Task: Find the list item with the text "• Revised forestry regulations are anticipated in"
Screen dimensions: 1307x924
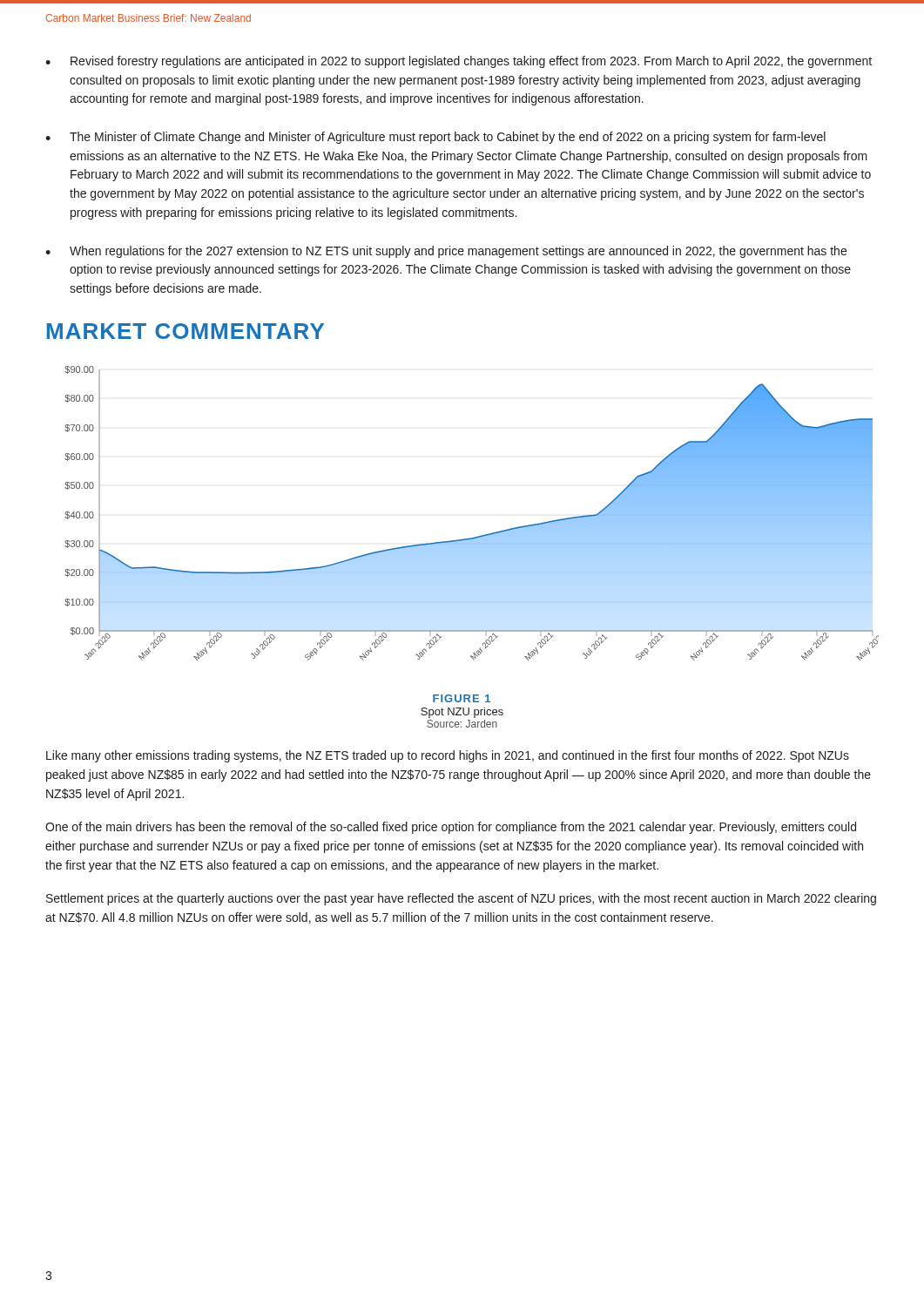Action: click(462, 81)
